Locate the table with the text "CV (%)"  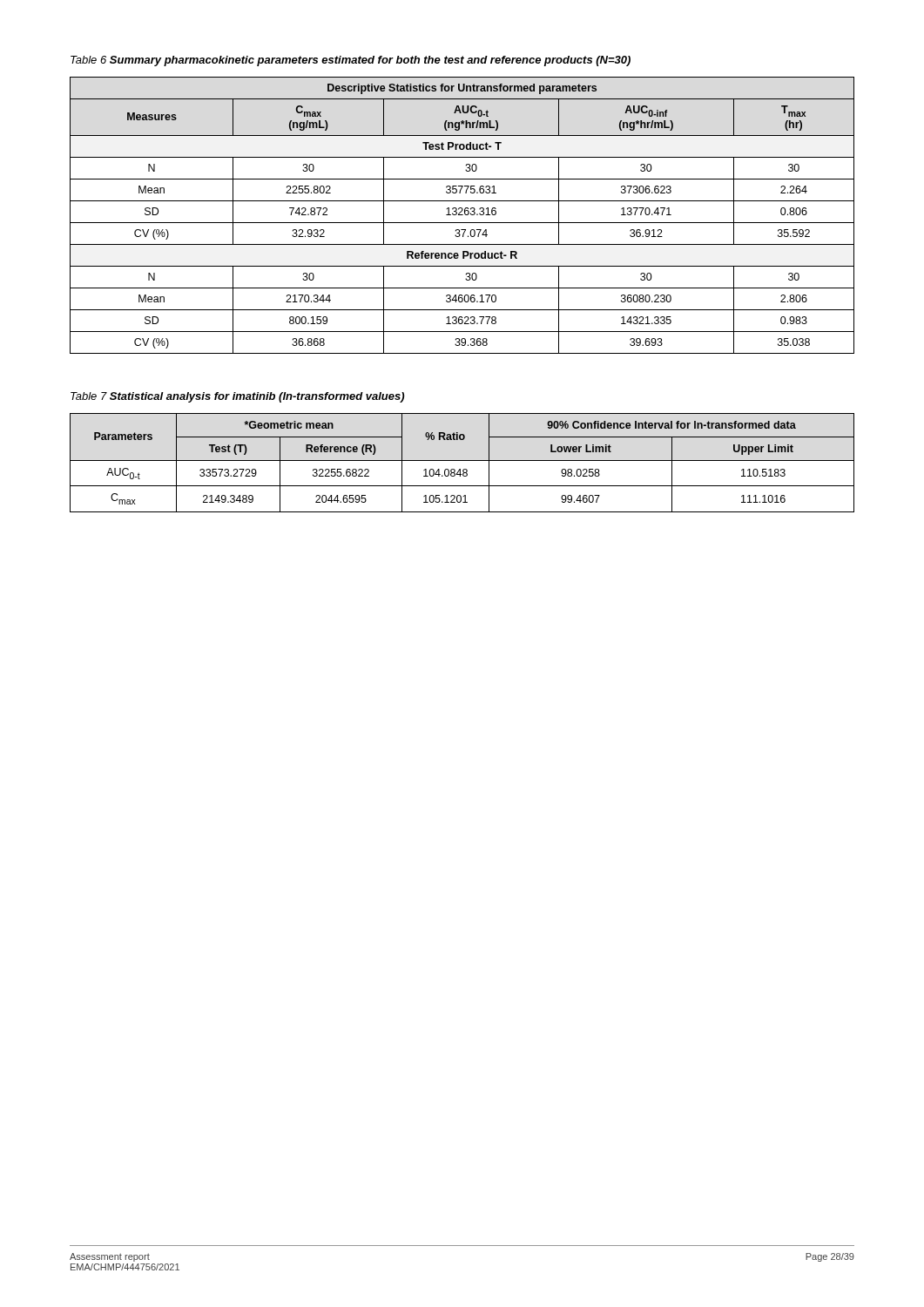click(462, 215)
